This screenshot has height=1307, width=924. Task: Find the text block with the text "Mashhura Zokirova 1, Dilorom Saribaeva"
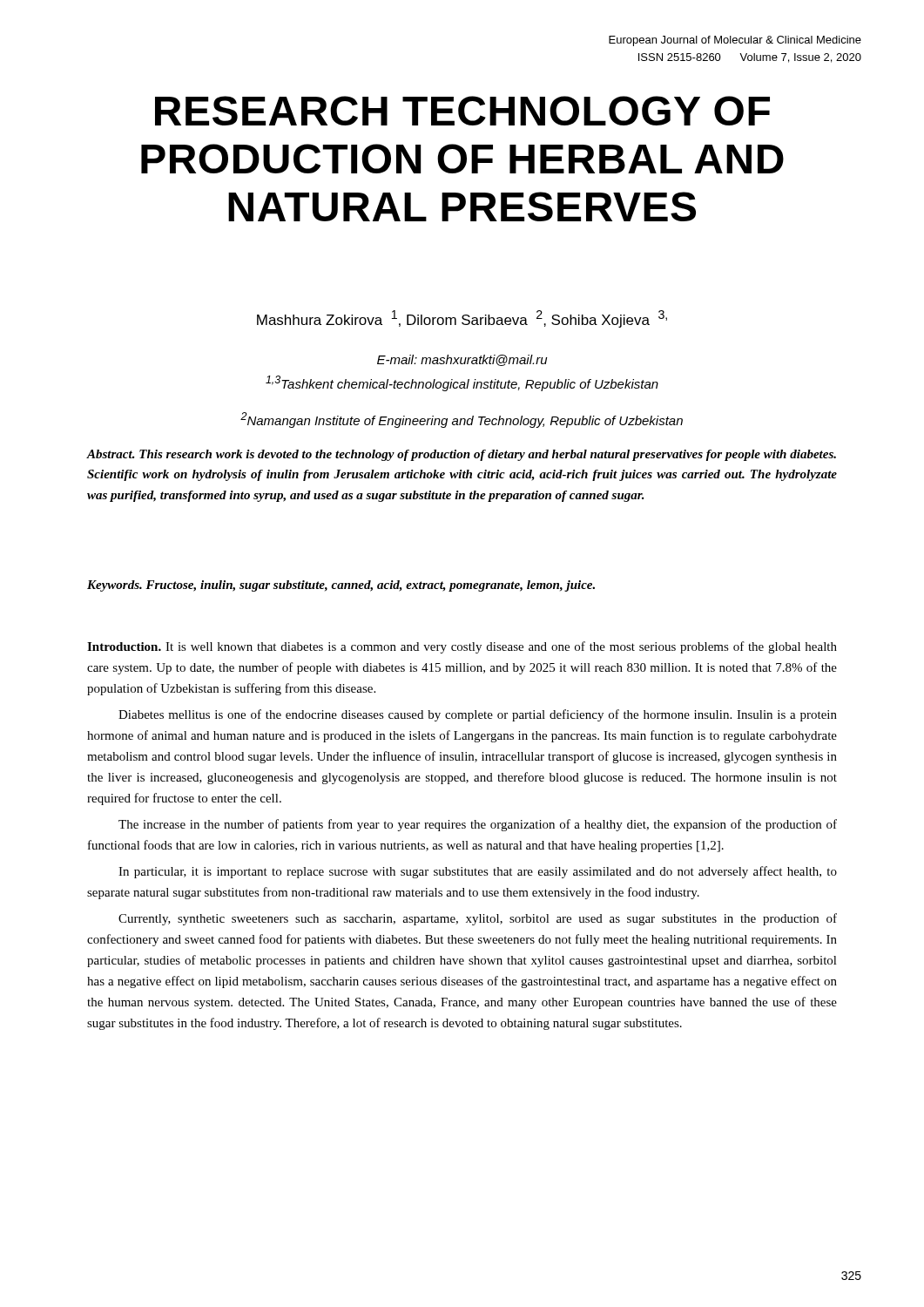point(462,318)
